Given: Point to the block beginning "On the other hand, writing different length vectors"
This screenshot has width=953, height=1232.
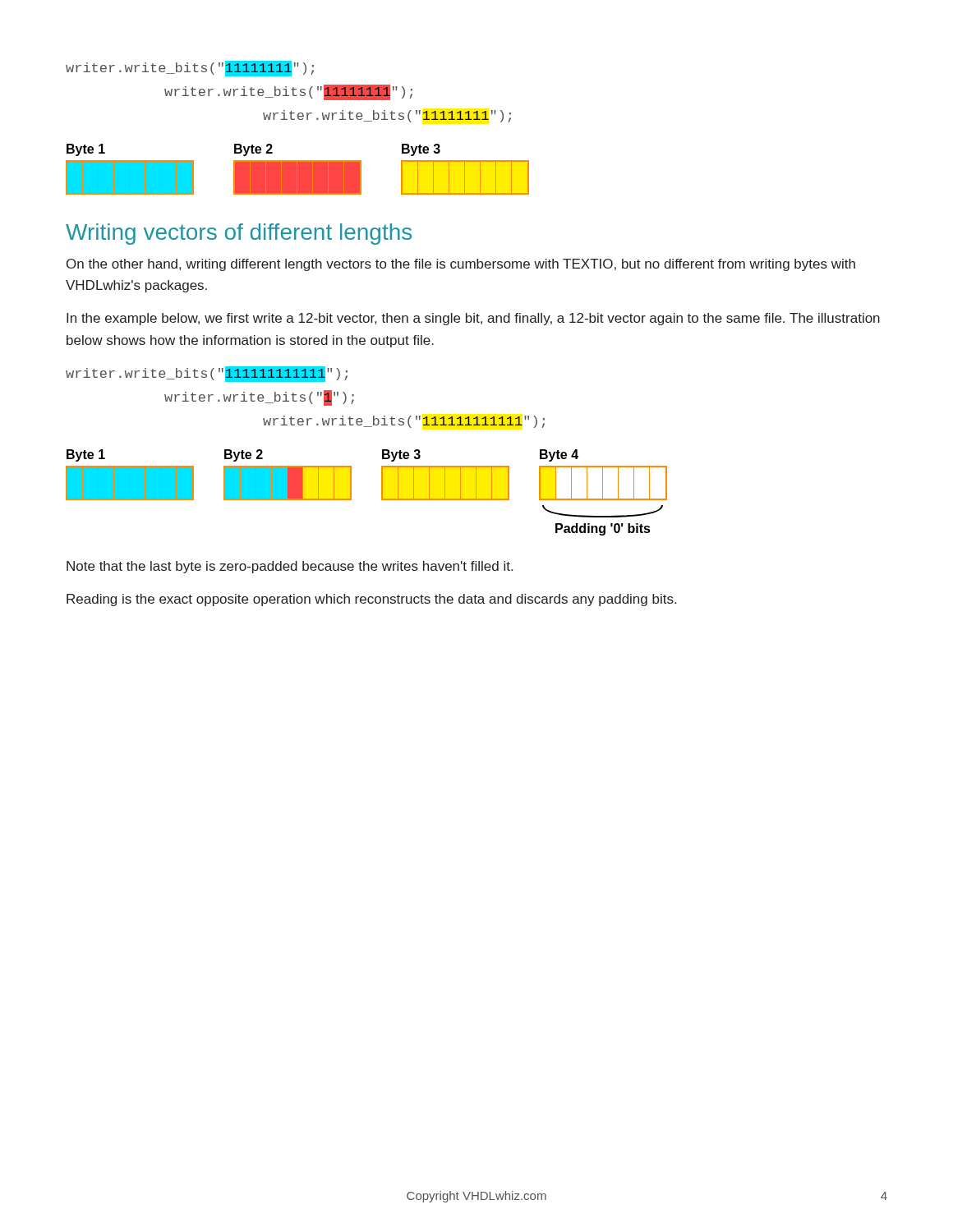Looking at the screenshot, I should click(x=461, y=275).
